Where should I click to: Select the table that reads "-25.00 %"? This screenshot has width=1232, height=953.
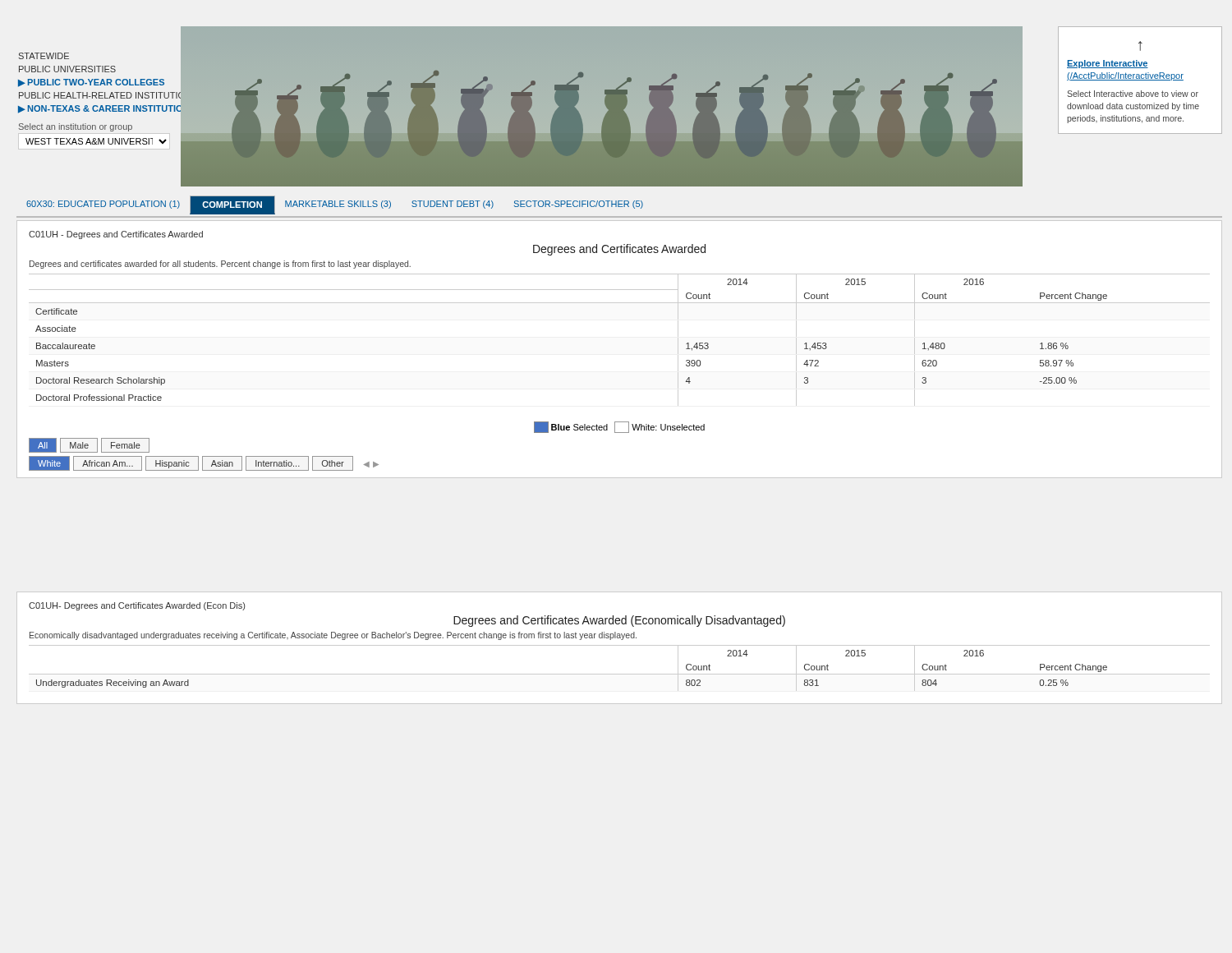pyautogui.click(x=619, y=349)
